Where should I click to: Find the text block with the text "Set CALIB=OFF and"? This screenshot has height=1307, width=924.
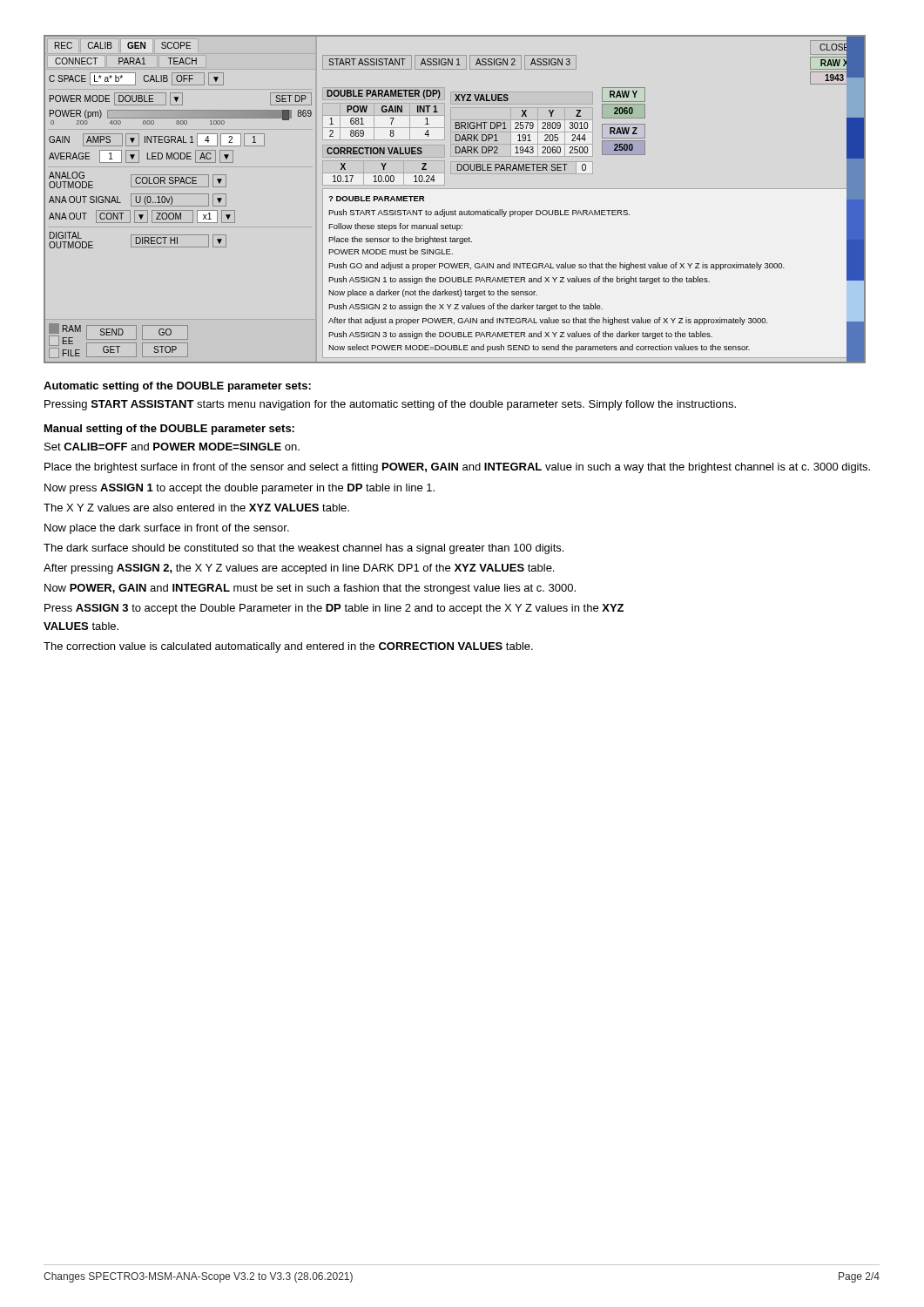click(172, 447)
